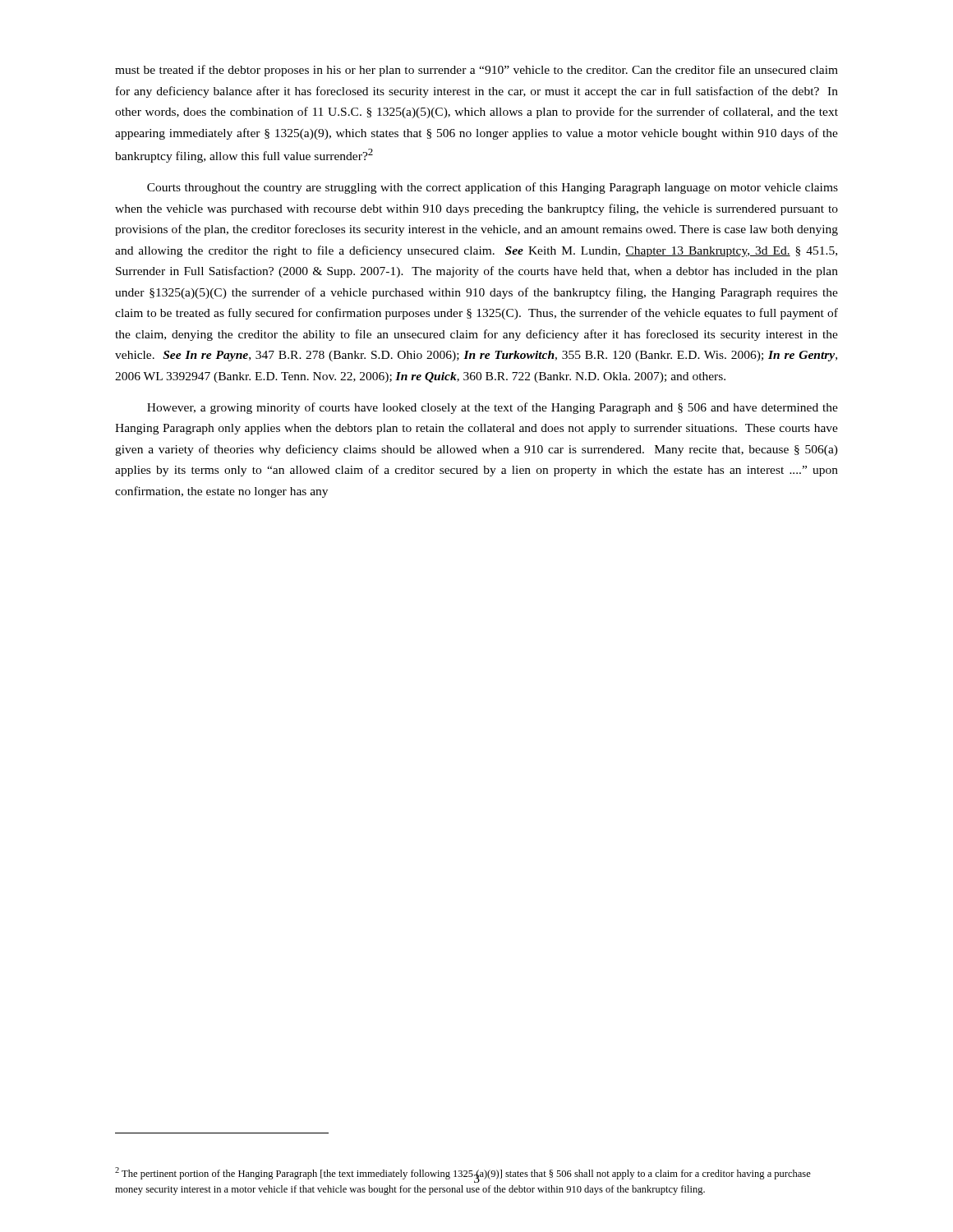Locate the block starting "Courts throughout the country are"

pos(476,282)
